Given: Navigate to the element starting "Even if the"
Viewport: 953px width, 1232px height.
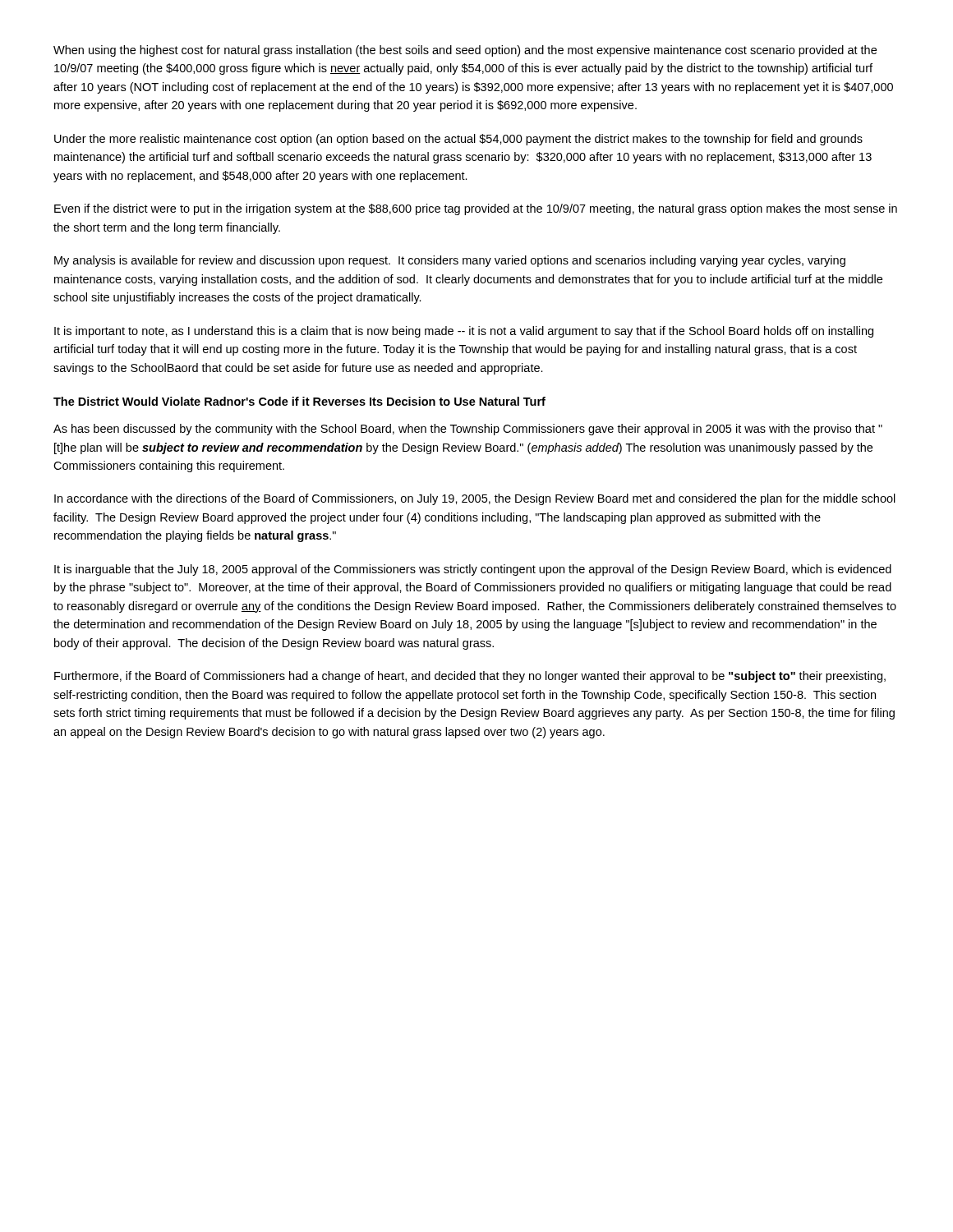Looking at the screenshot, I should pyautogui.click(x=476, y=218).
